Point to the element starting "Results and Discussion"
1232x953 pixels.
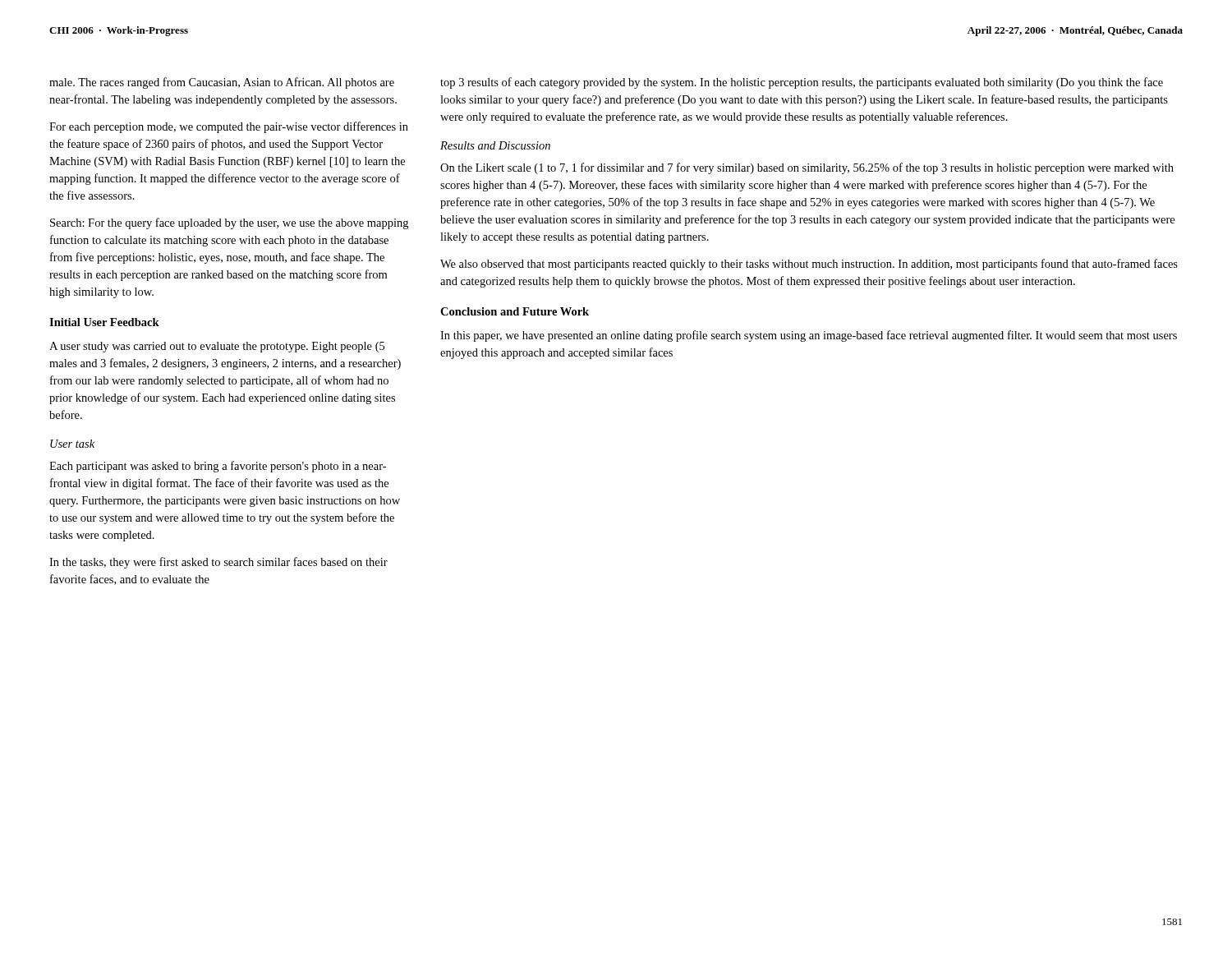click(495, 145)
